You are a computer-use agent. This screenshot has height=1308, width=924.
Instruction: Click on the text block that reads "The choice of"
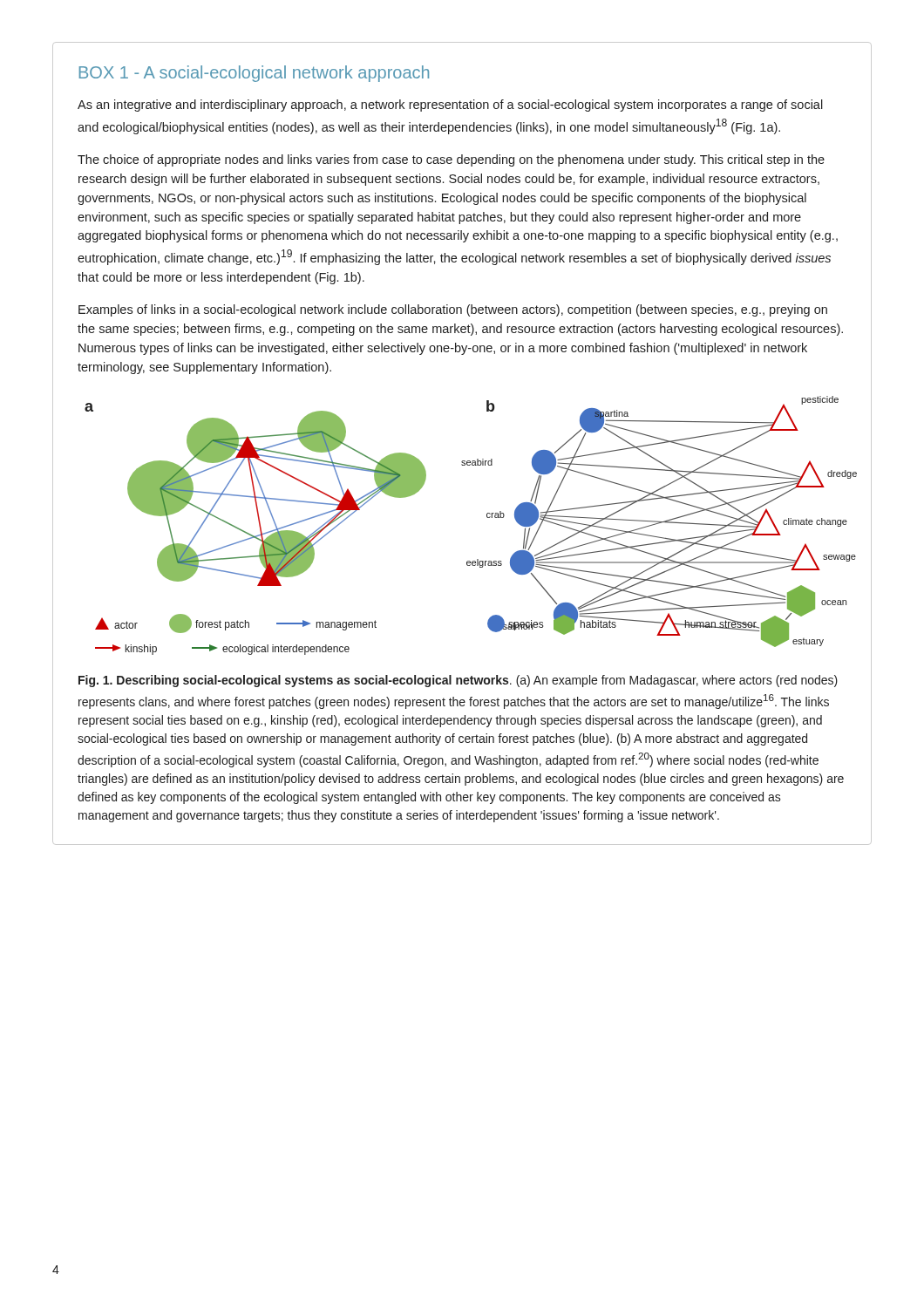click(x=458, y=218)
